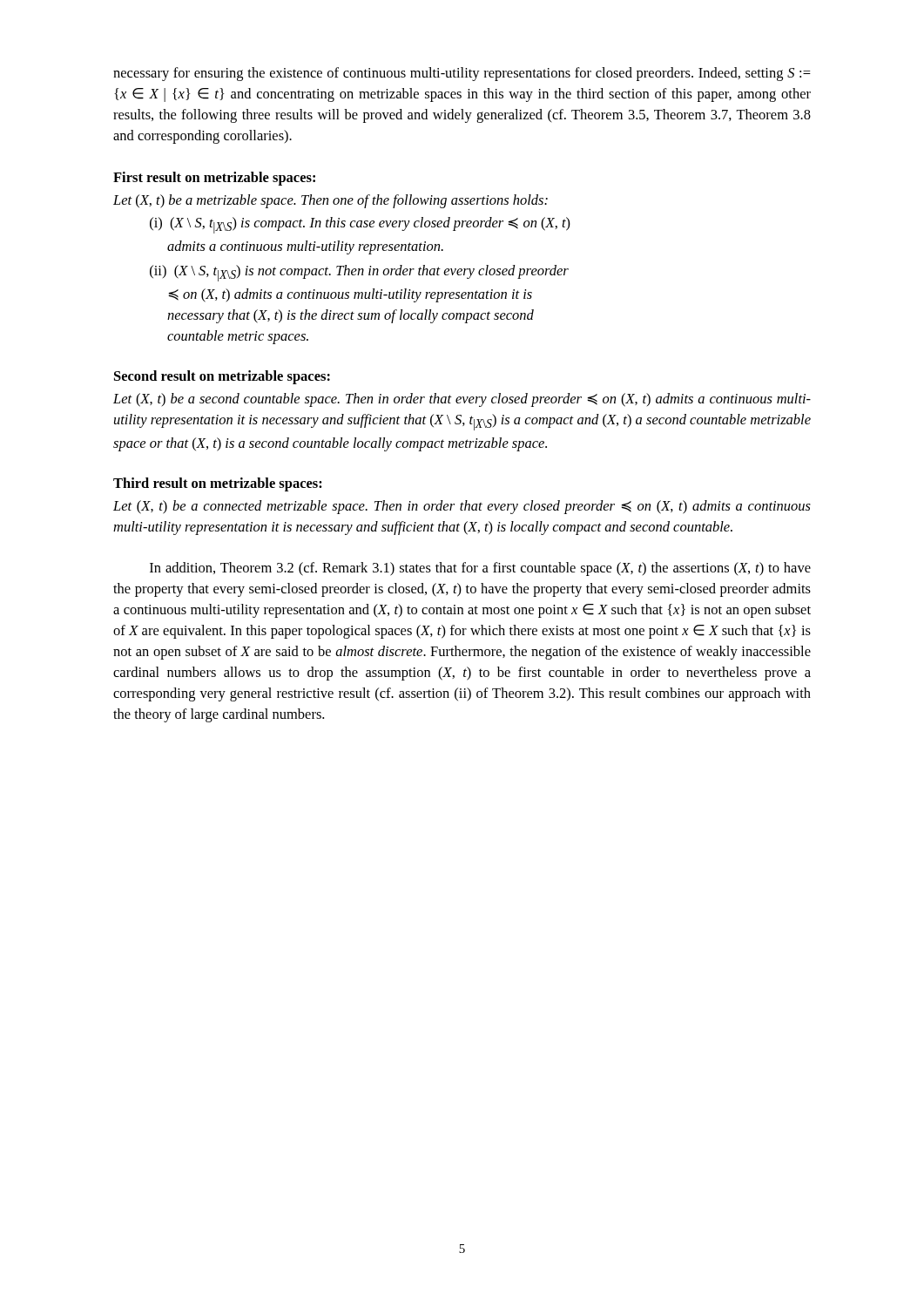Where is the passage that starts "necessary for ensuring the existence of"?

pyautogui.click(x=462, y=104)
